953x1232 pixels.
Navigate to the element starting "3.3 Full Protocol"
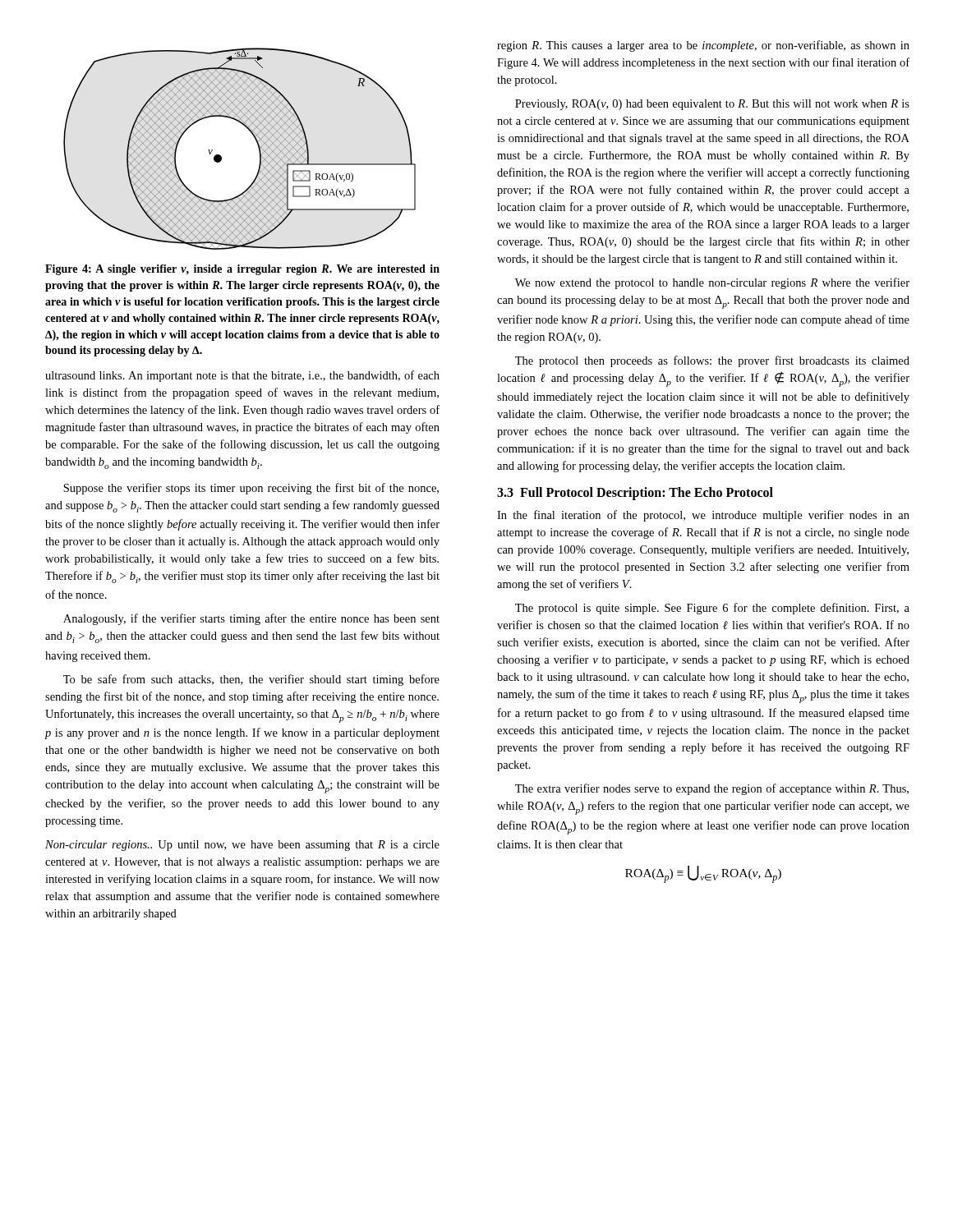click(x=635, y=492)
